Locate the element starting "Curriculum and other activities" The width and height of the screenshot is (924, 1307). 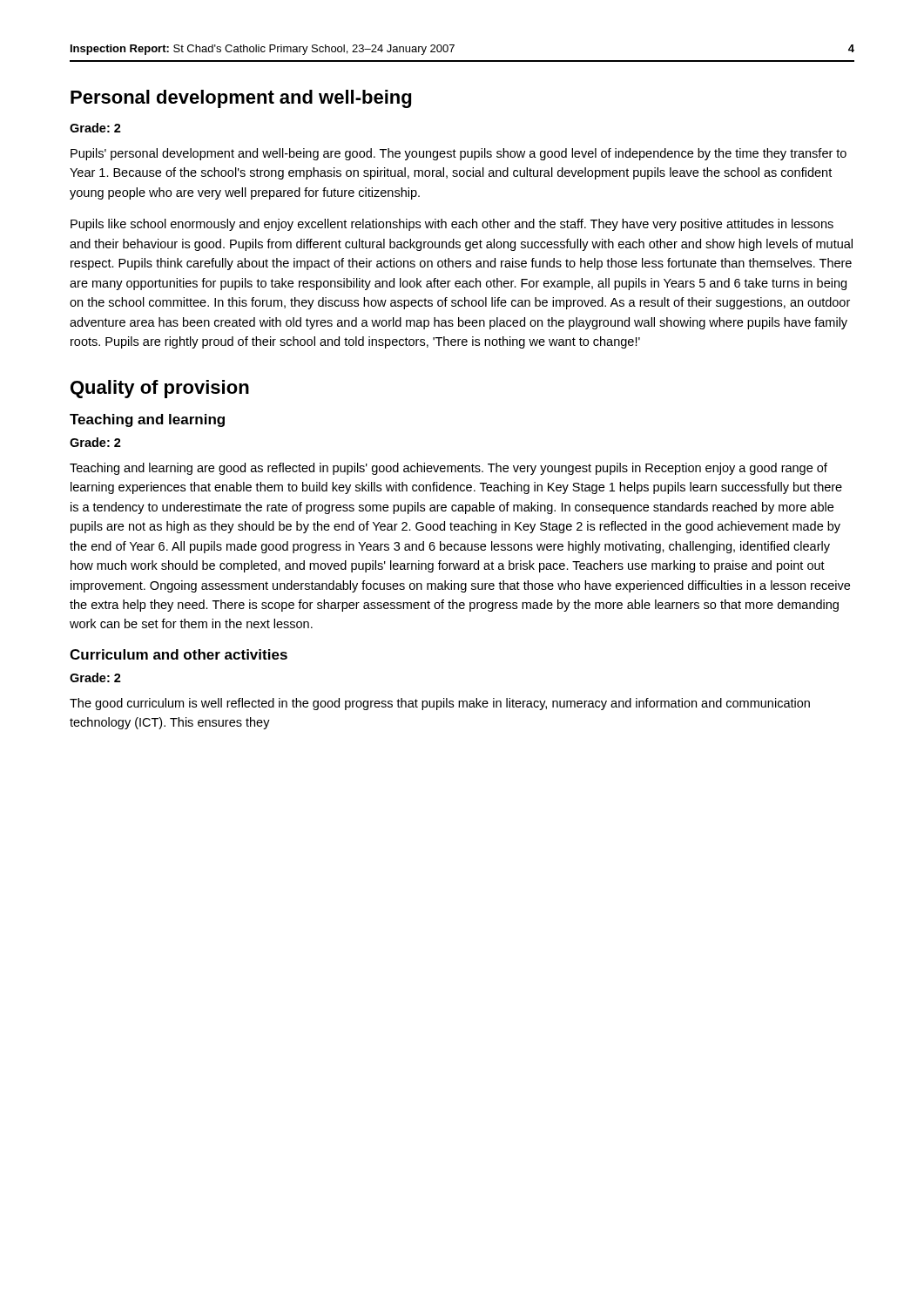point(179,654)
